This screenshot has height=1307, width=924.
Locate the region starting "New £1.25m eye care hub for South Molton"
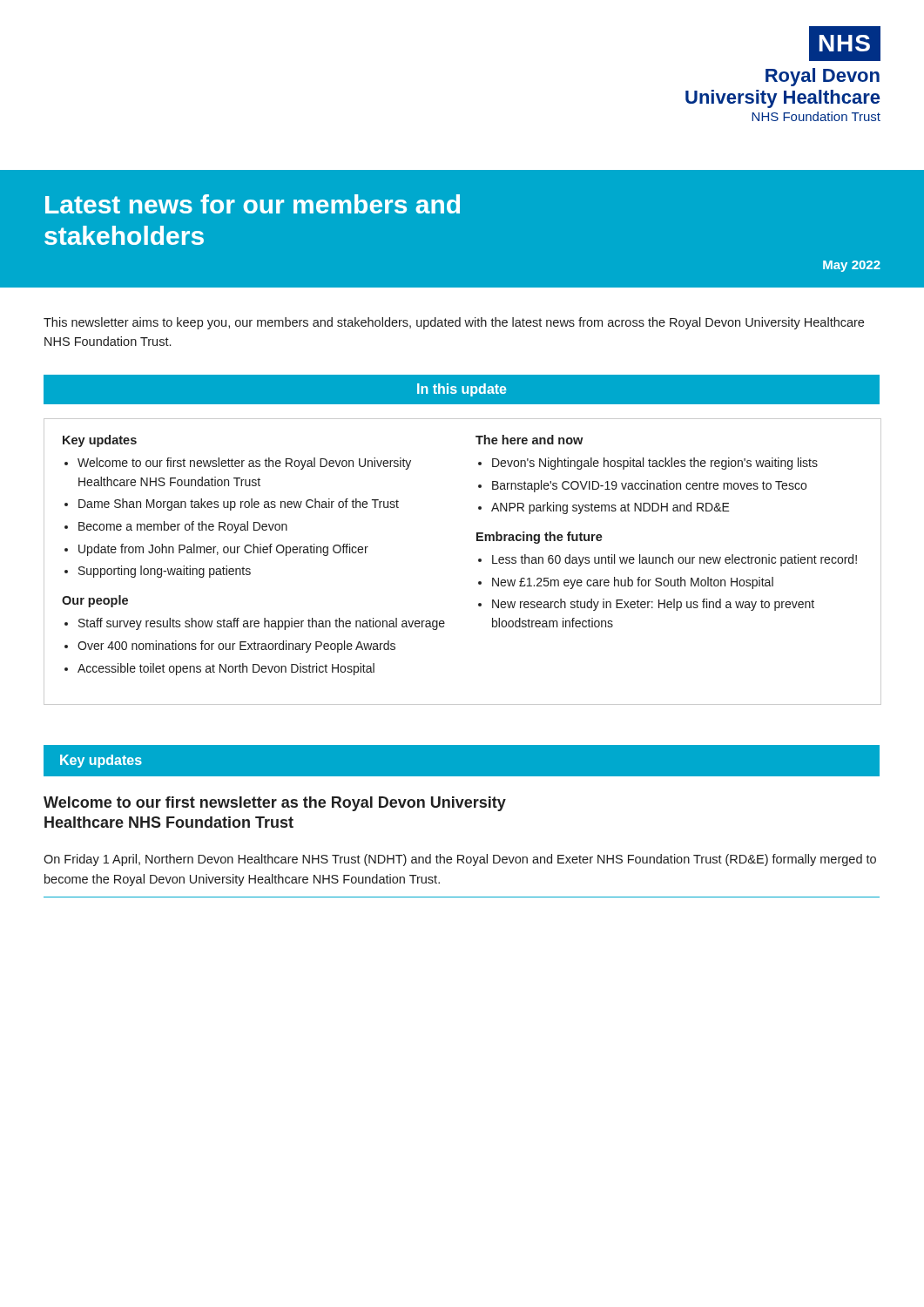click(x=632, y=582)
